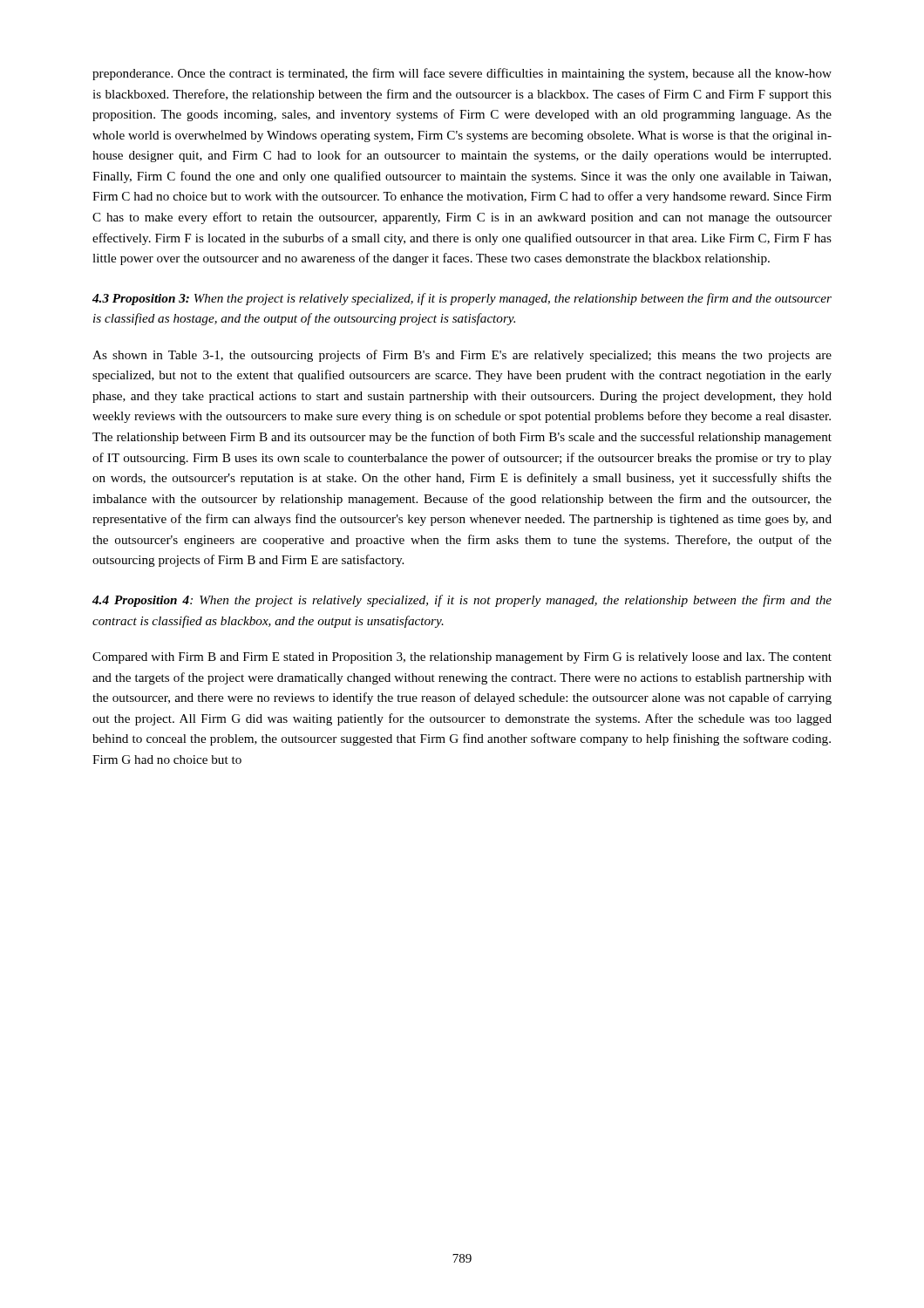Find the text starting "As shown in"
The width and height of the screenshot is (924, 1308).
point(462,457)
